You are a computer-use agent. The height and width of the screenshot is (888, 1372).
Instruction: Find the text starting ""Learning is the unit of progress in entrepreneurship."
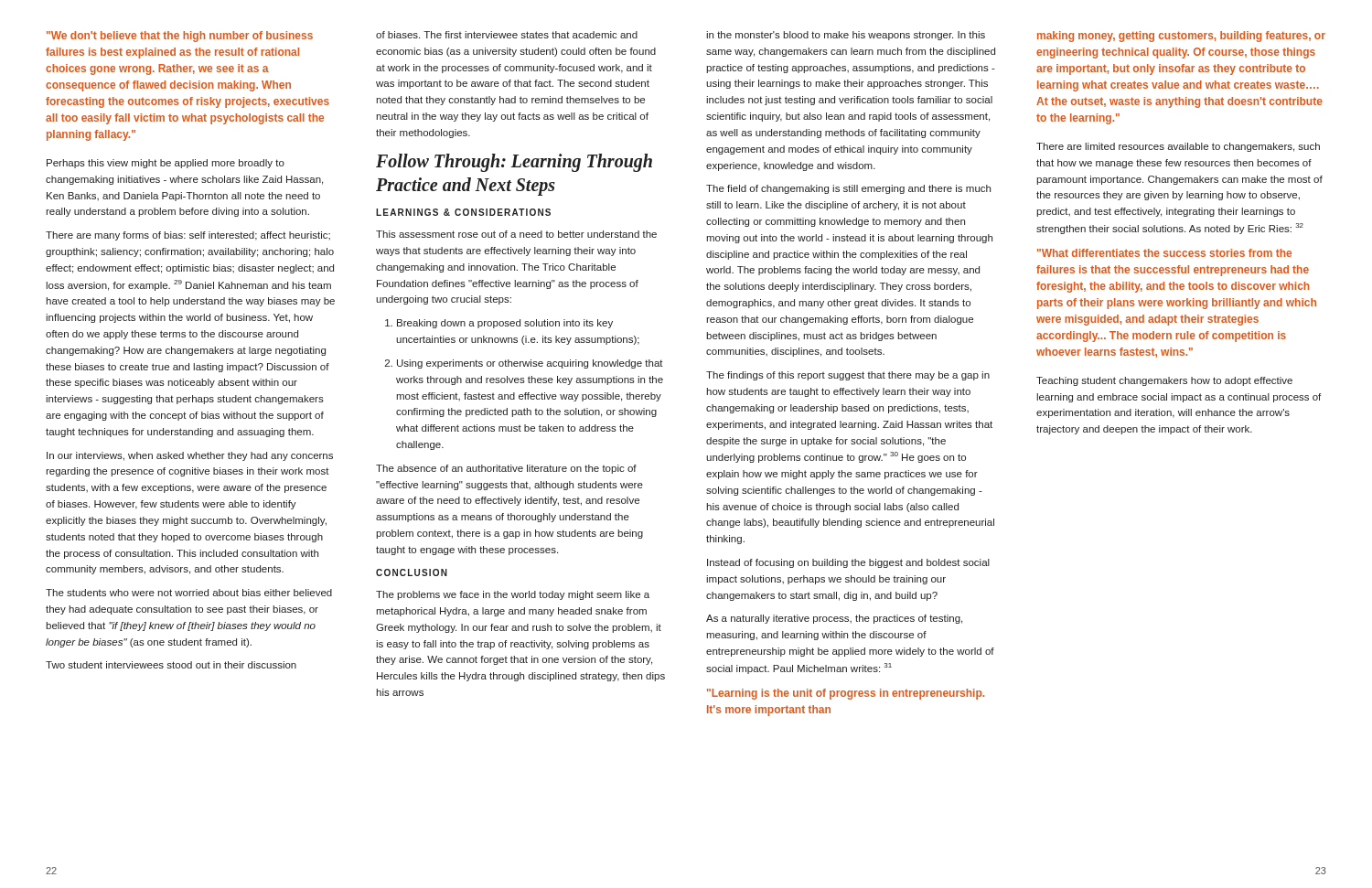(851, 701)
